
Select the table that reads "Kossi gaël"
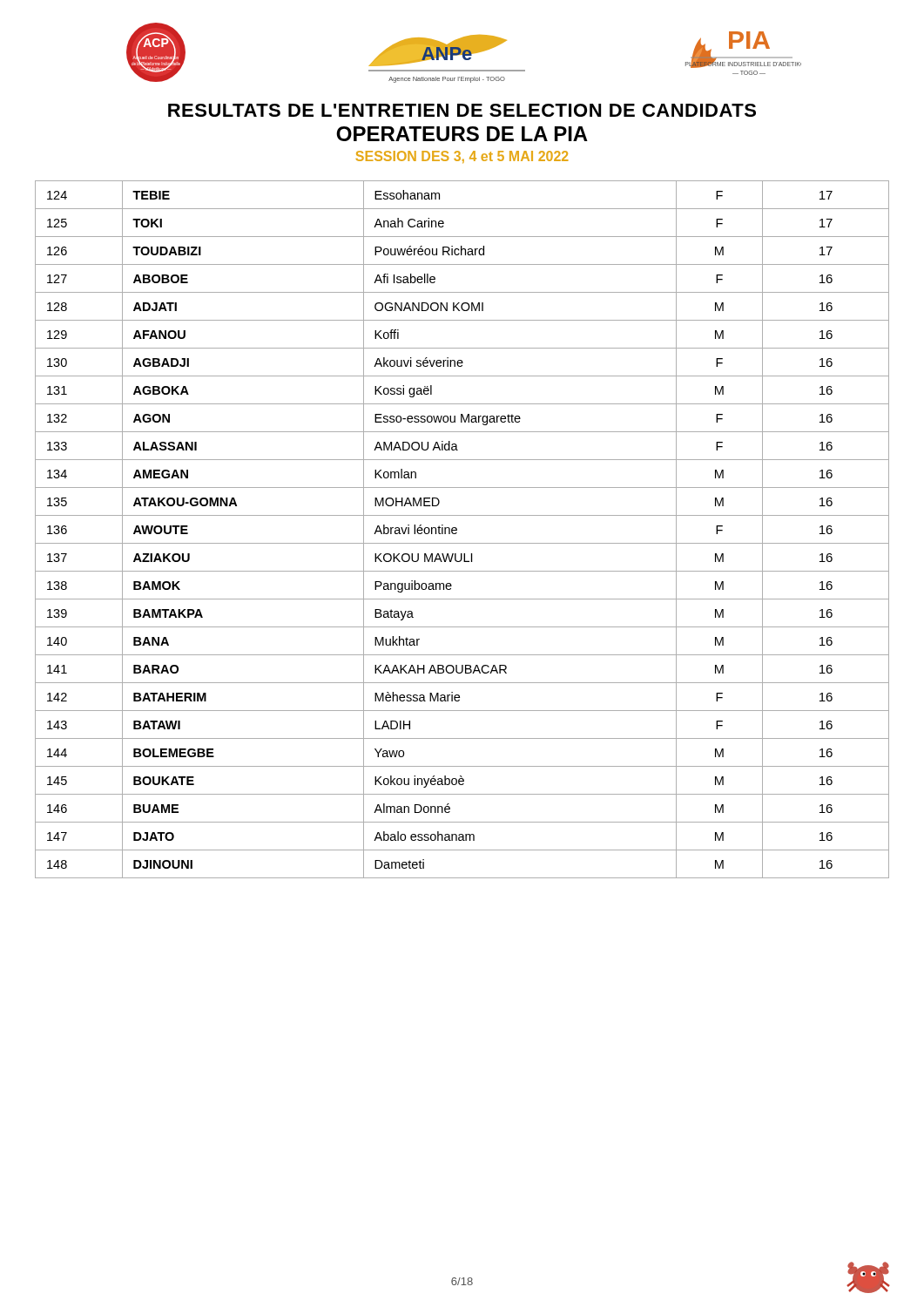click(x=462, y=525)
